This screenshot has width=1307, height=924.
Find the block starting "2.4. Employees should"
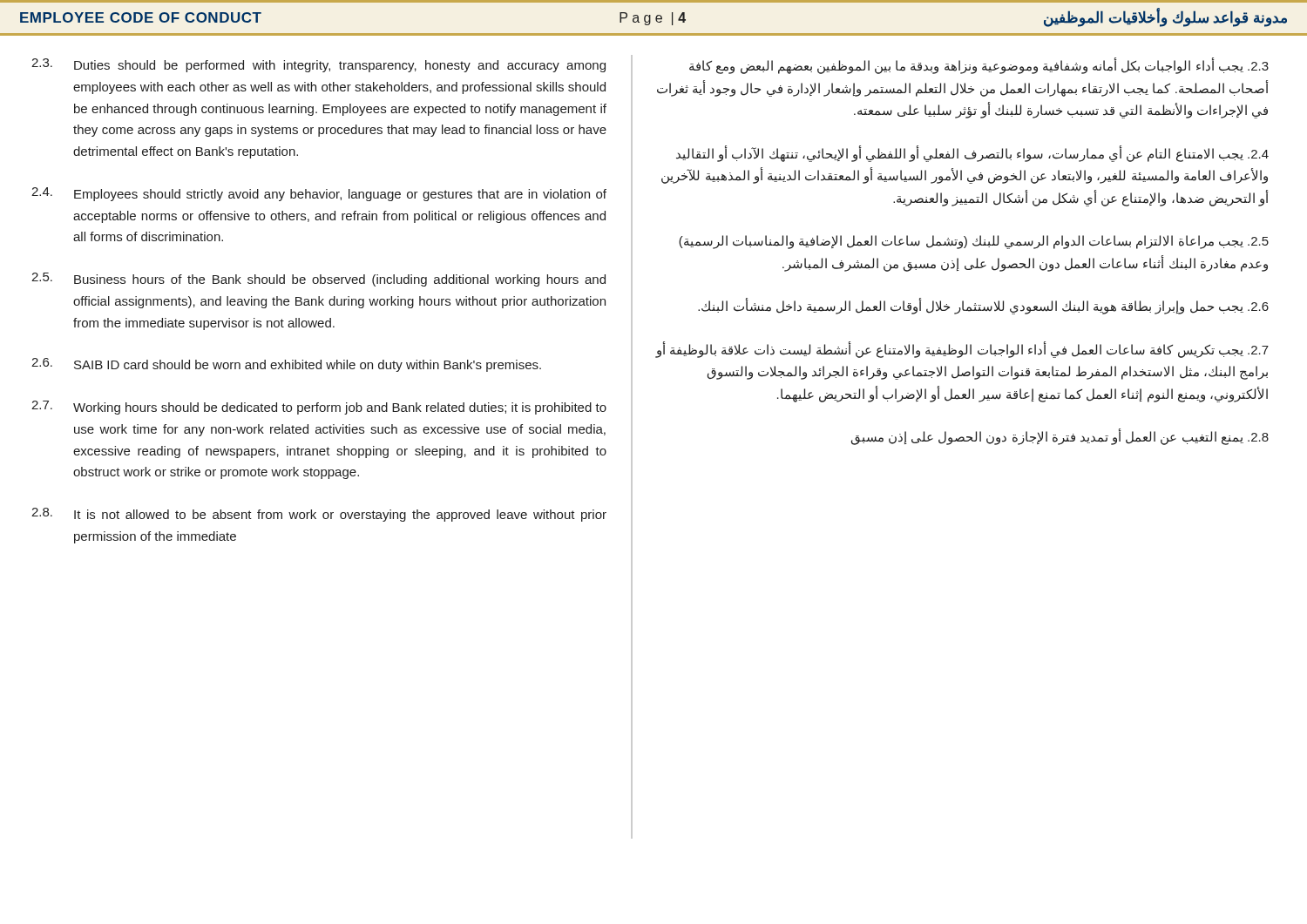coord(319,216)
